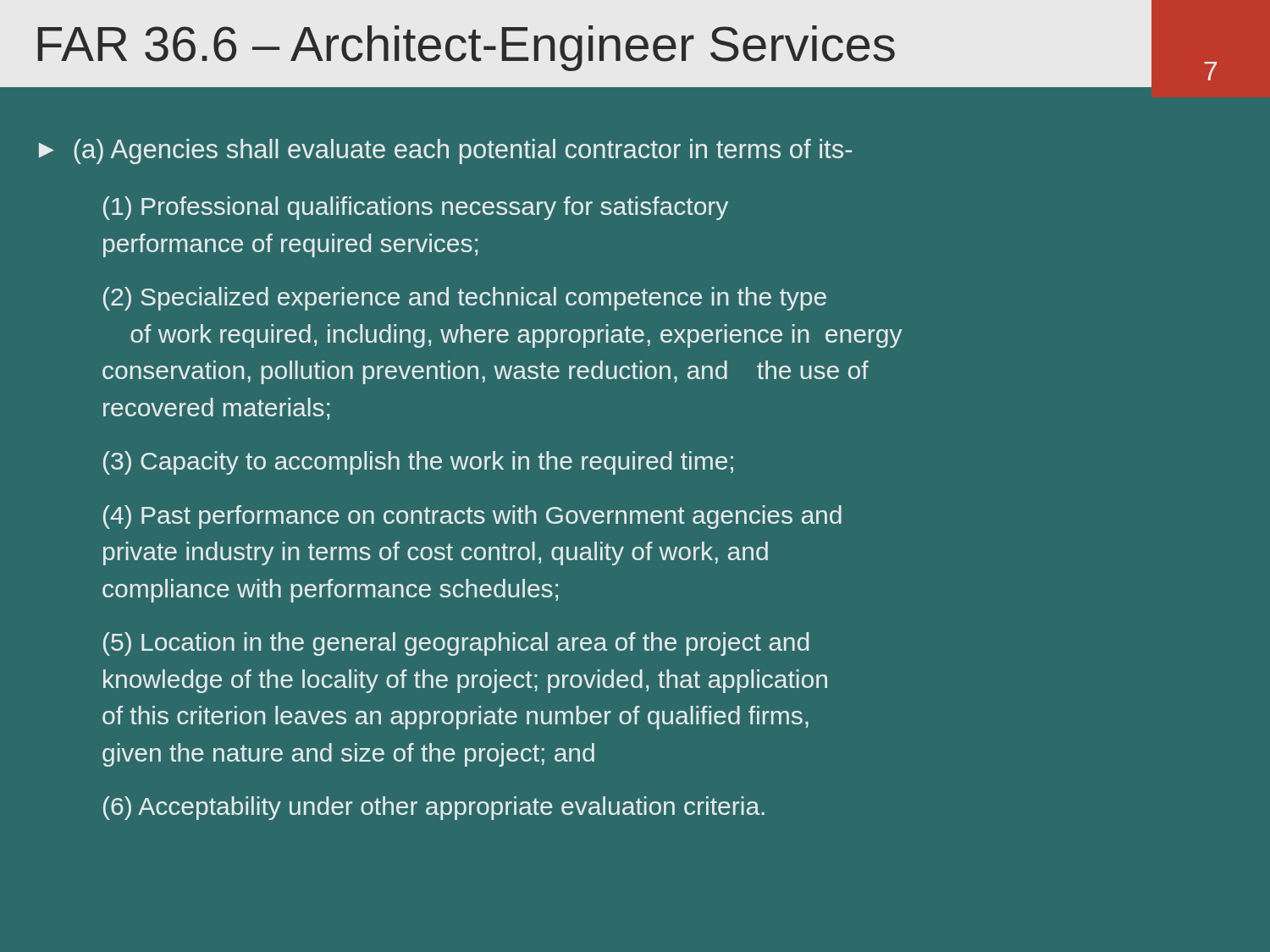Point to the region starting "(5) Location in"
This screenshot has width=1270, height=952.
465,697
